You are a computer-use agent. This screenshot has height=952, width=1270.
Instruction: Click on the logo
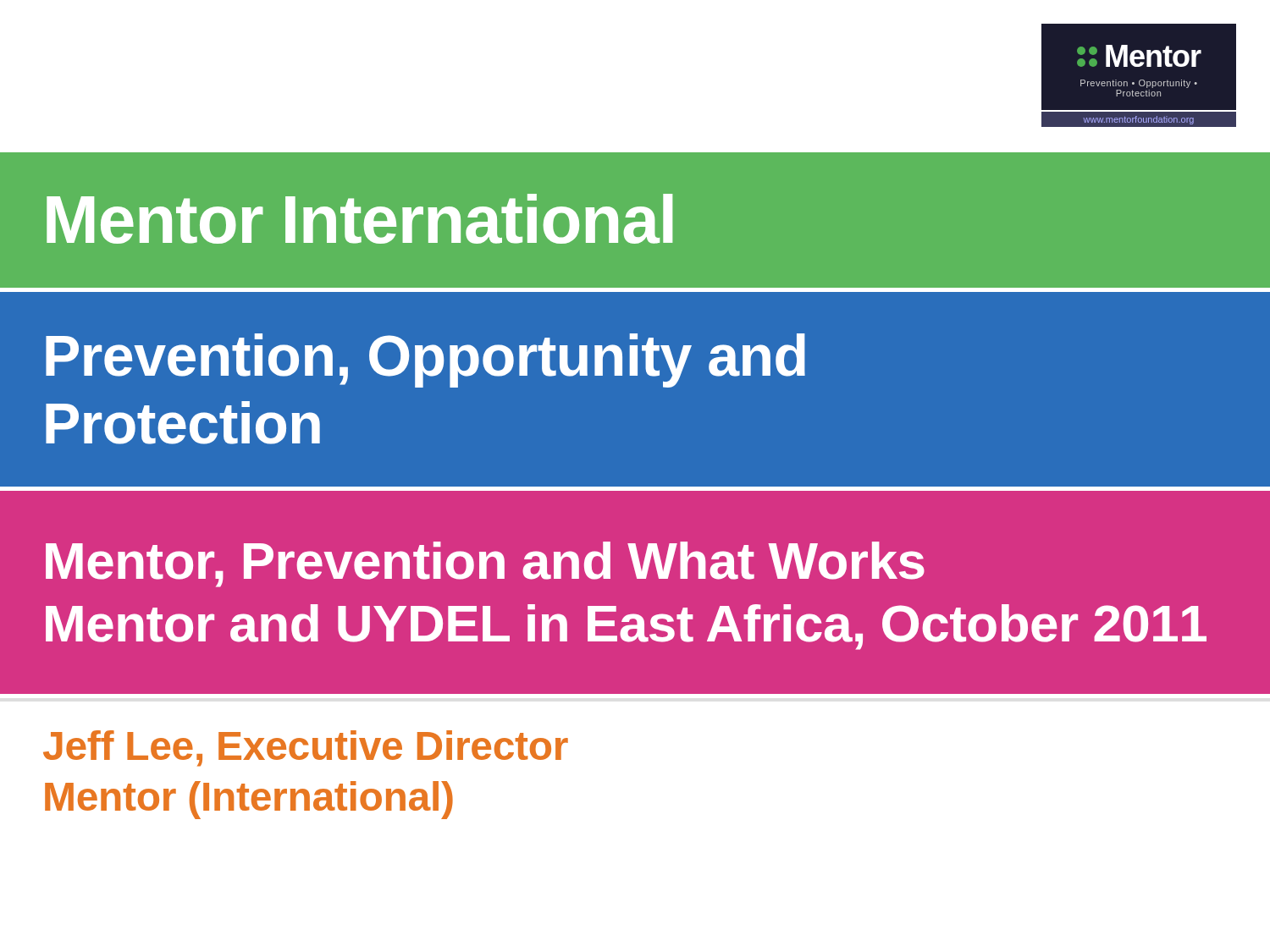tap(1139, 75)
